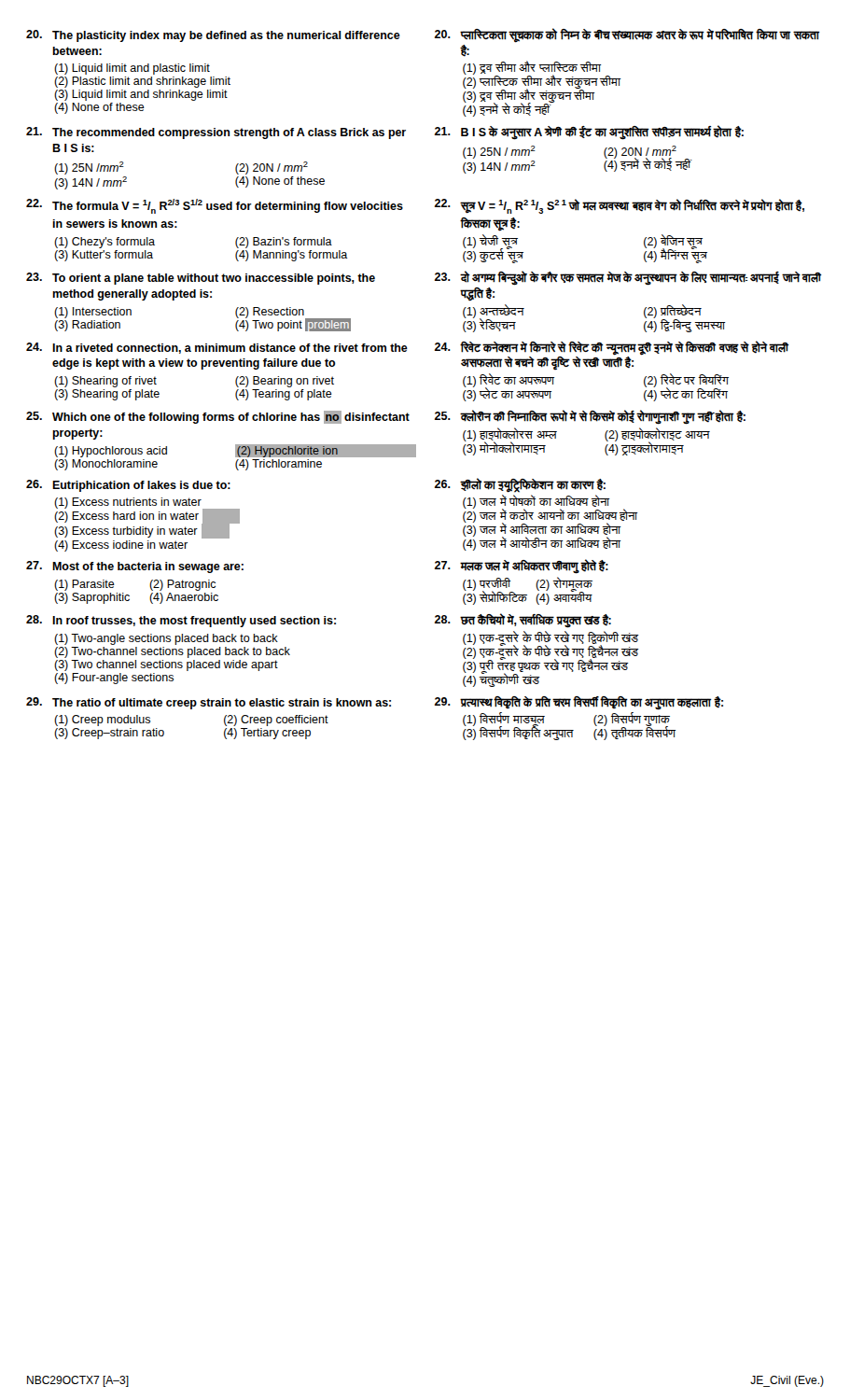Locate the text starting "20. The plasticity index may"

pyautogui.click(x=221, y=71)
